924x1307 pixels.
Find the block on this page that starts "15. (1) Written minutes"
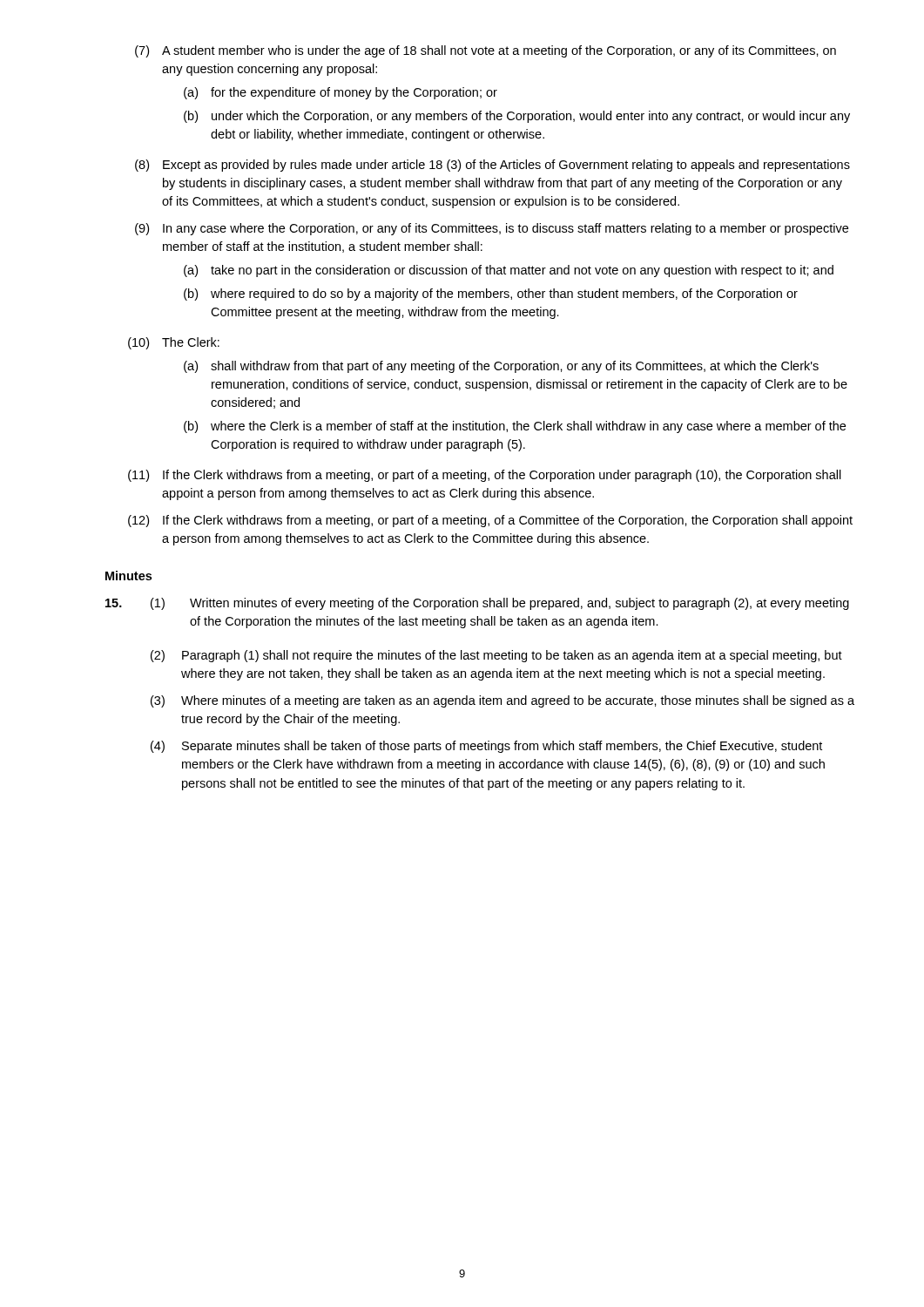click(479, 616)
